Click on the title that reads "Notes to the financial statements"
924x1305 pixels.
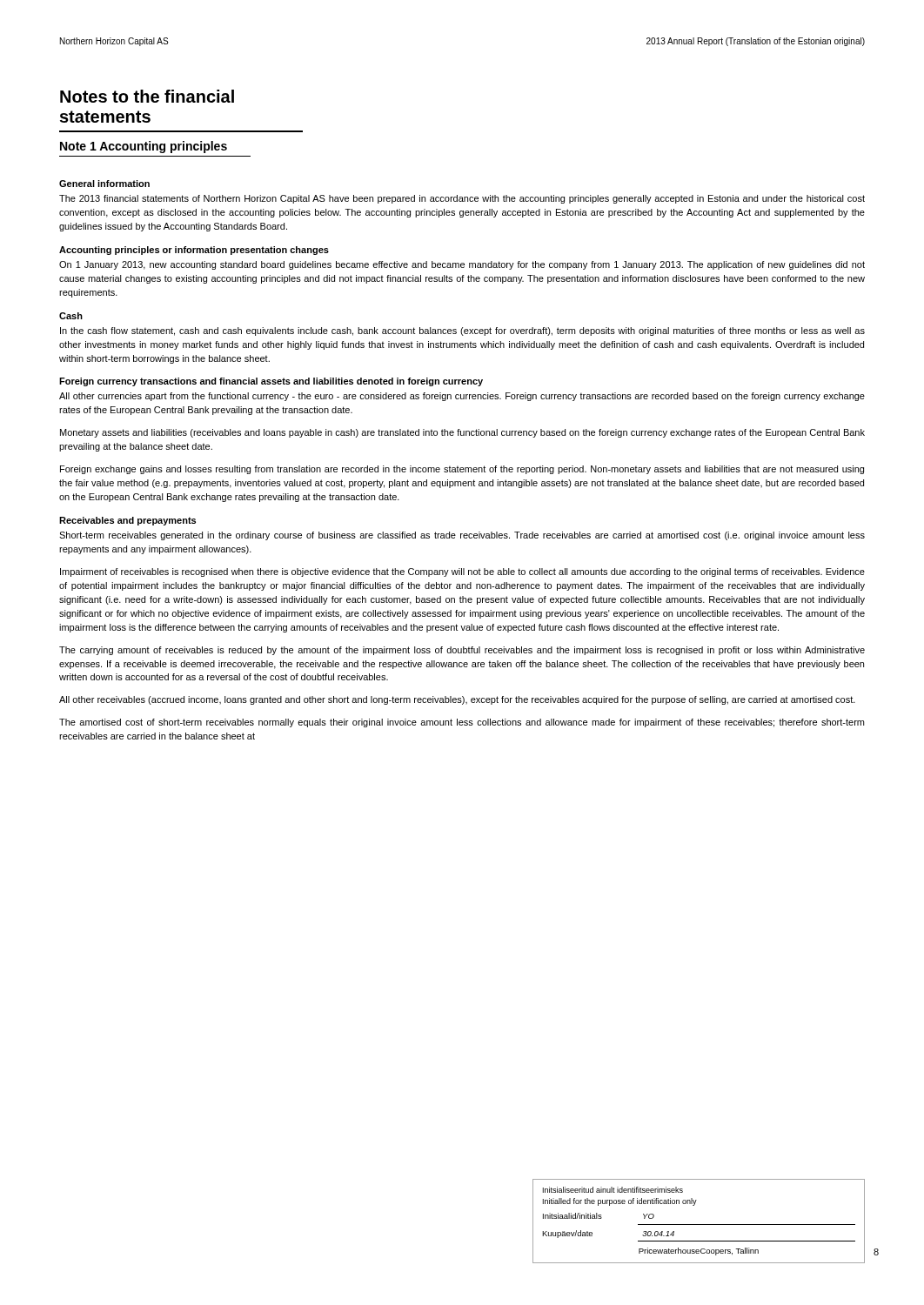tap(147, 107)
